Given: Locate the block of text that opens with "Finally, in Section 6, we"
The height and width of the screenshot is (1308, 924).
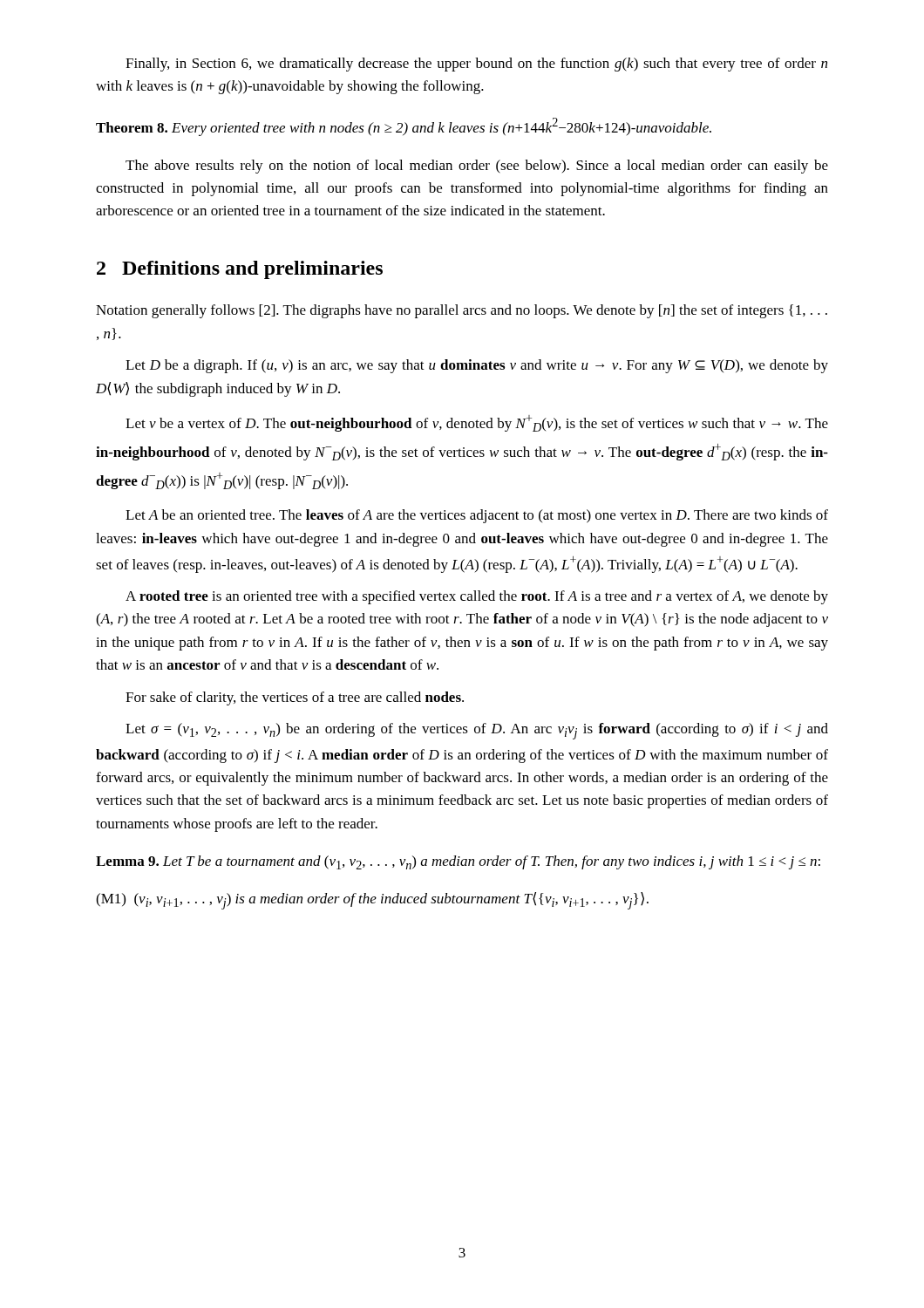Looking at the screenshot, I should (x=462, y=75).
